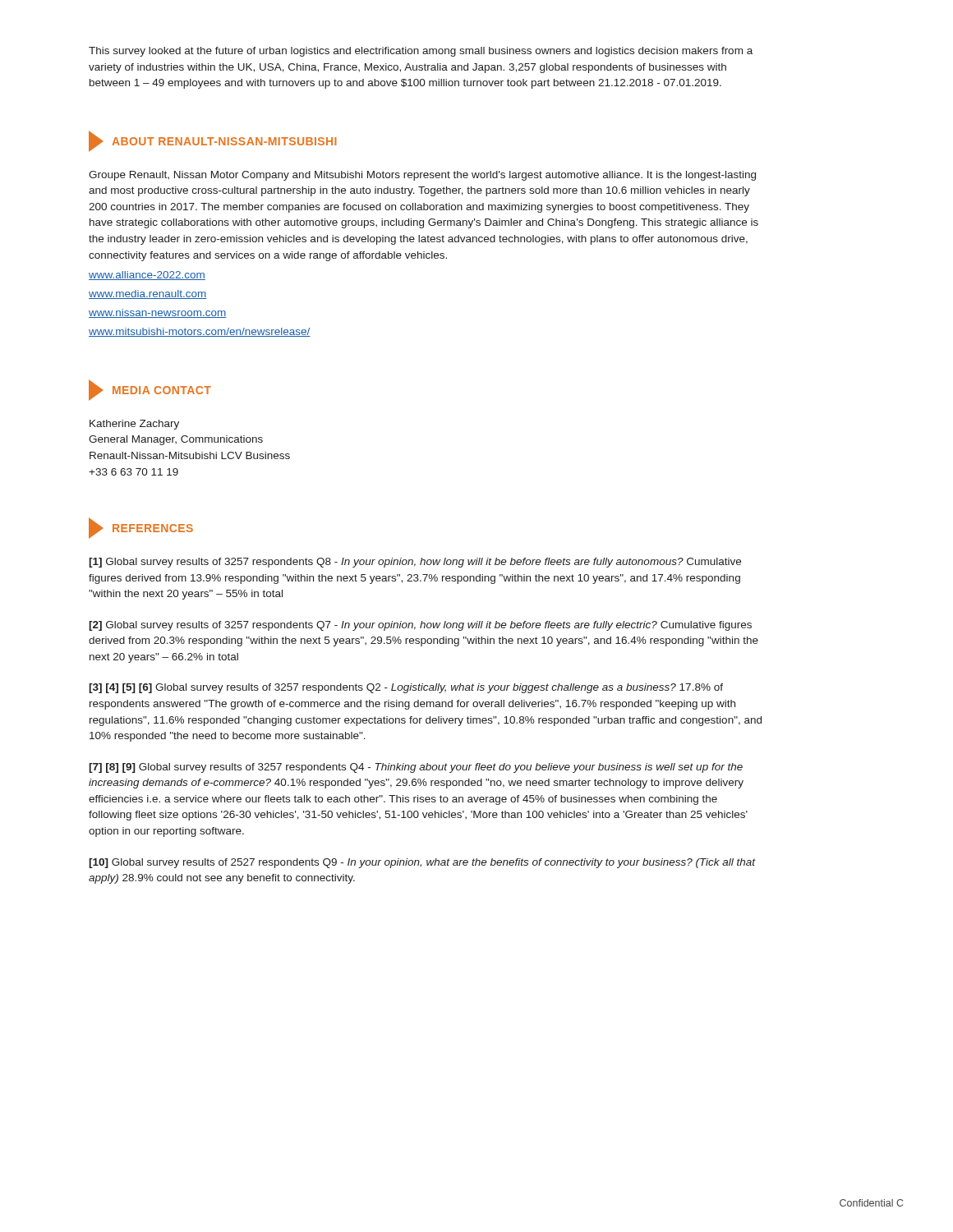This screenshot has width=953, height=1232.
Task: Point to the block beginning "[7] [8] [9] Global survey results of"
Action: [426, 799]
